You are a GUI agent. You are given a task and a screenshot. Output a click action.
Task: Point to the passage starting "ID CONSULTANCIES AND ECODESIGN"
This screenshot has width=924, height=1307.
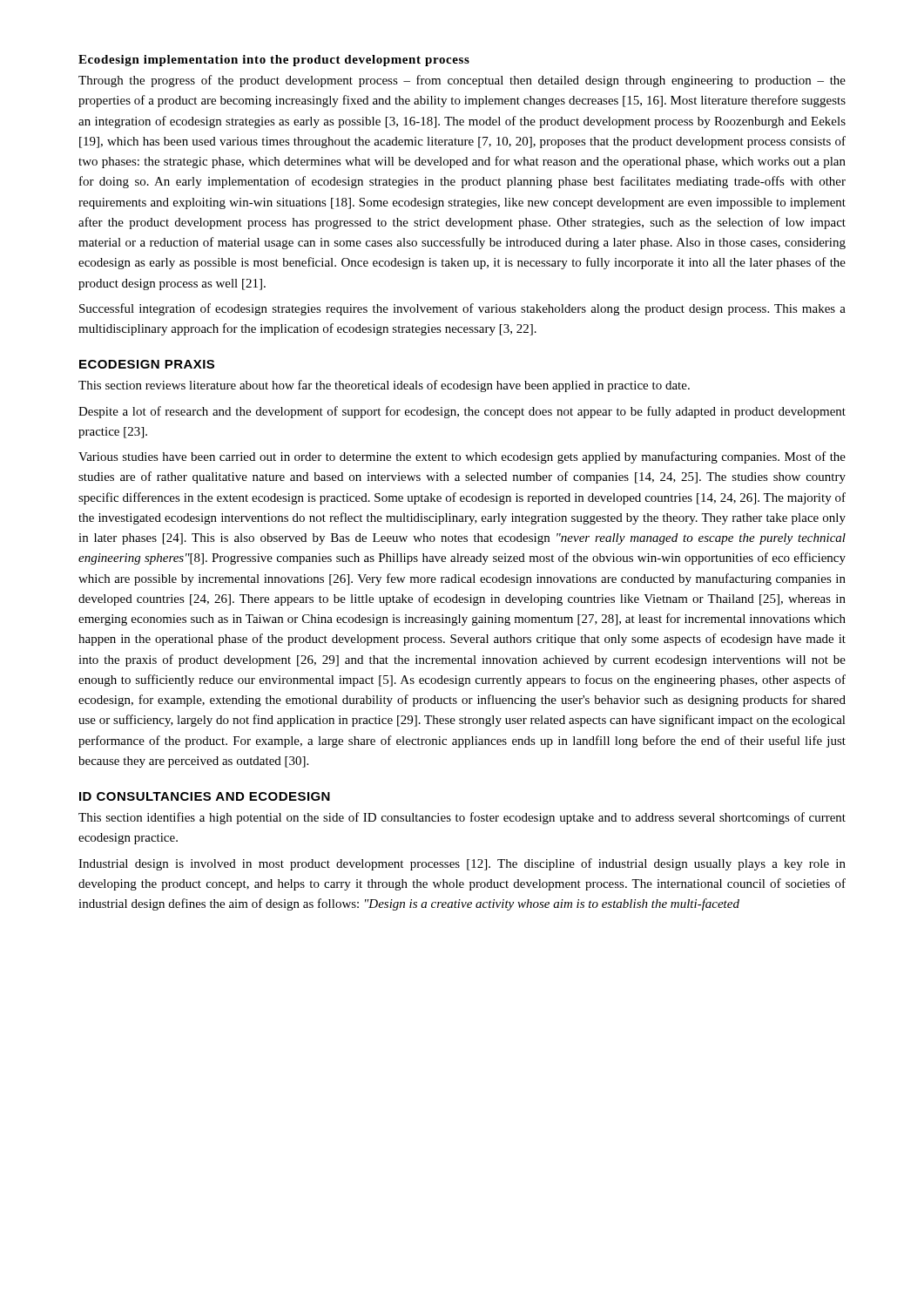pyautogui.click(x=205, y=796)
